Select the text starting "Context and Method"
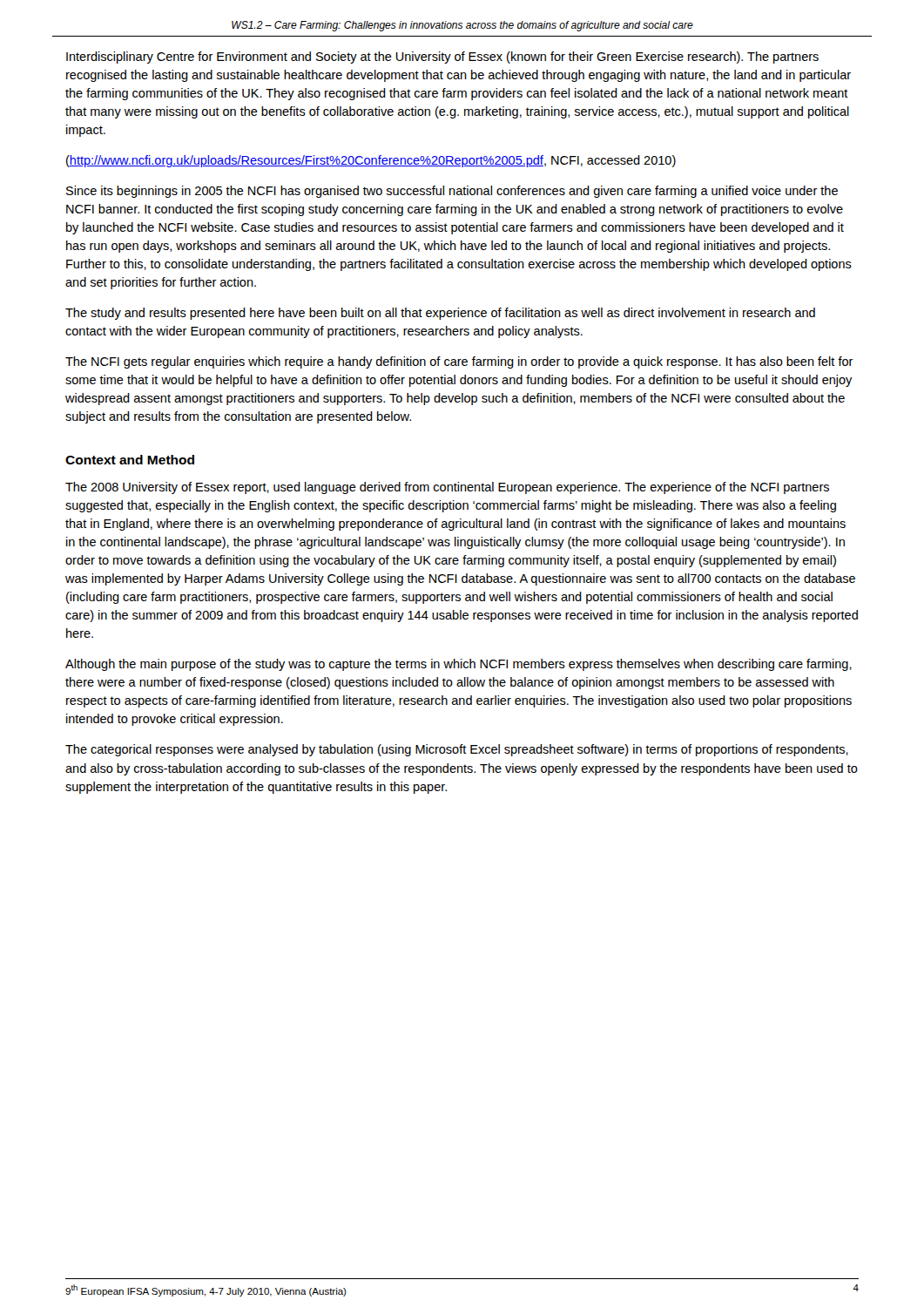Viewport: 924px width, 1307px height. [130, 460]
